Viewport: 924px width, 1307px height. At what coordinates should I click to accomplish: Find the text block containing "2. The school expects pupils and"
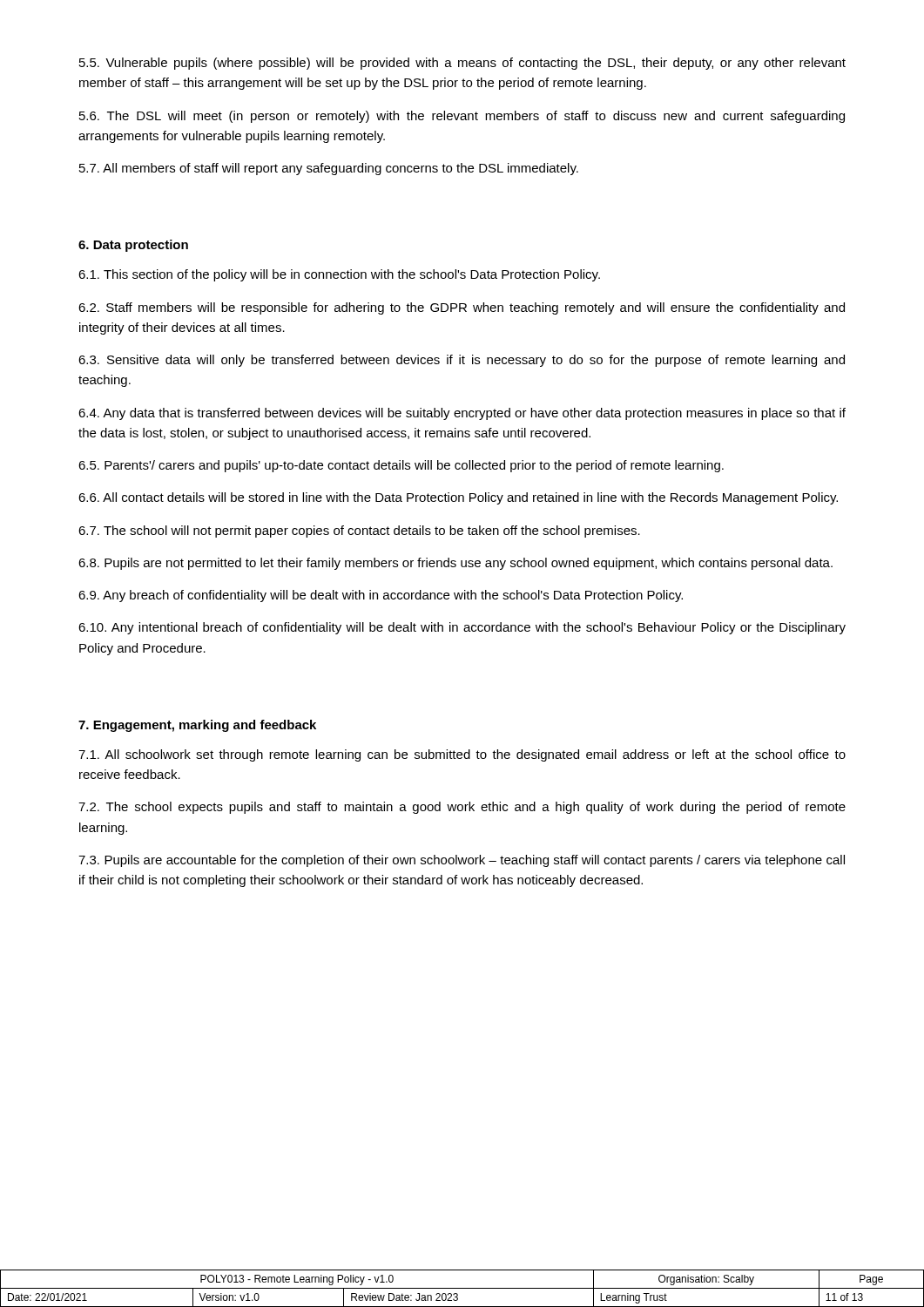click(462, 817)
